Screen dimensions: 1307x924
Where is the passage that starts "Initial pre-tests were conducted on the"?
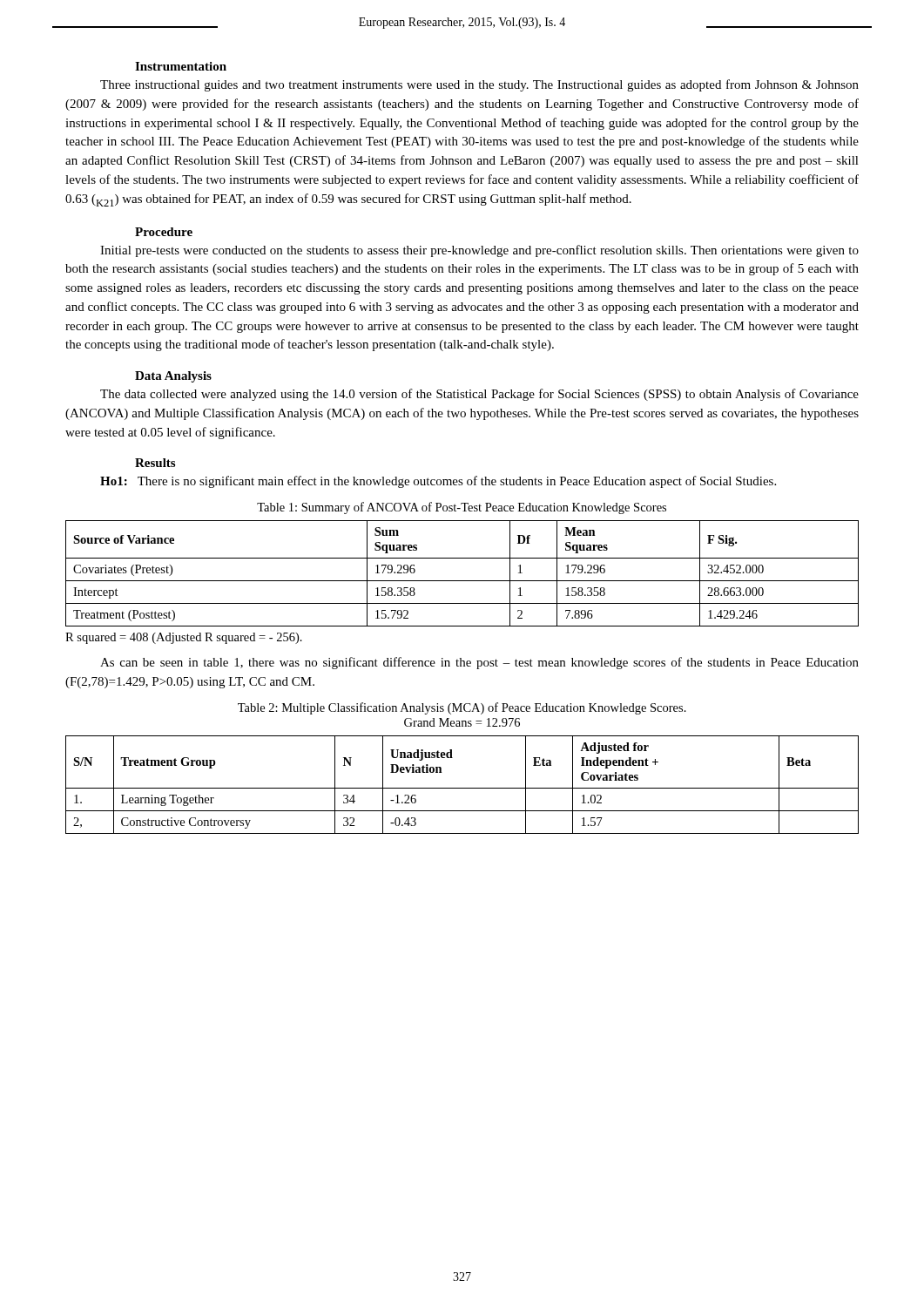pos(462,298)
